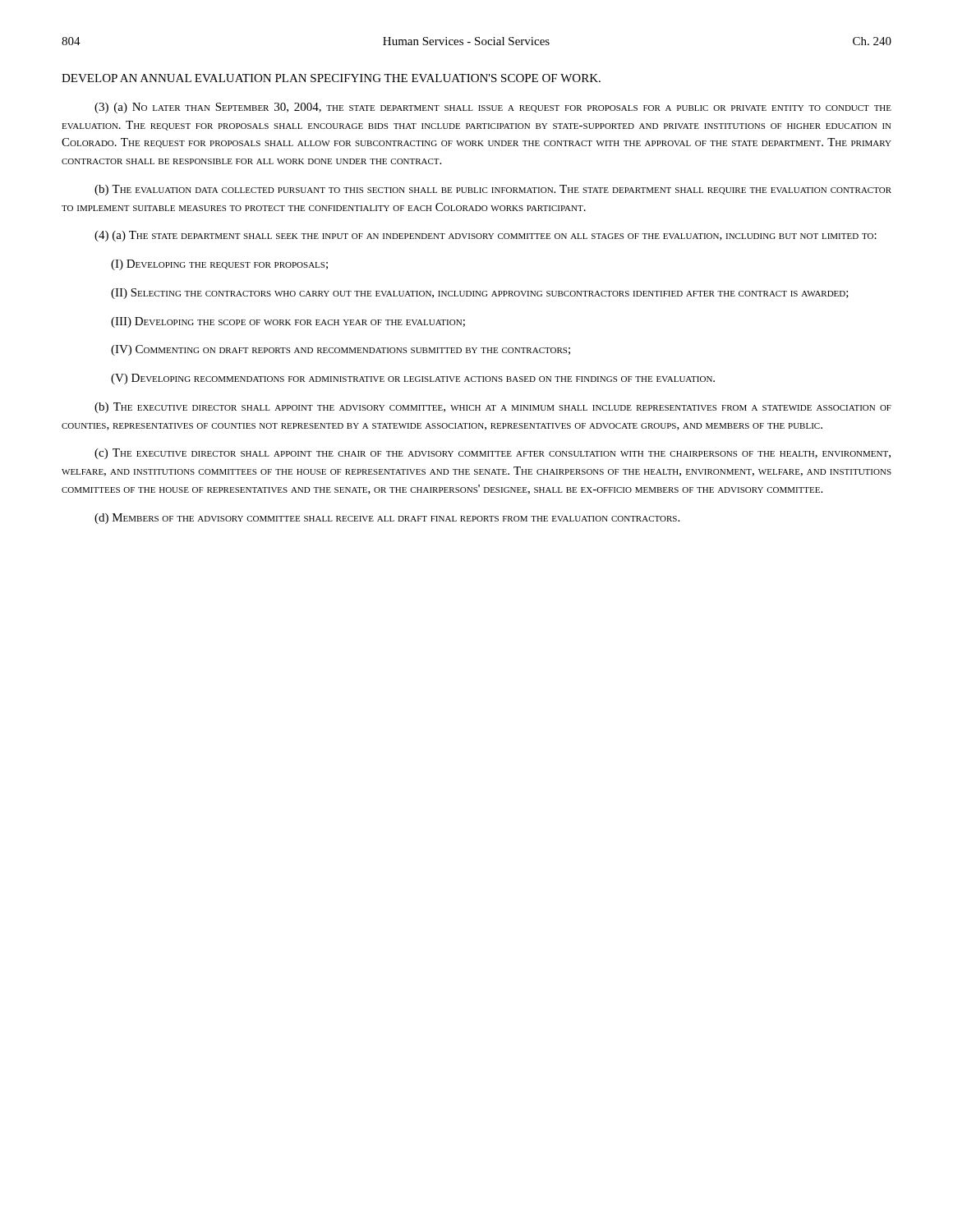The width and height of the screenshot is (953, 1232).
Task: Click the passage that begins "(3) (a) No later than September"
Action: 476,134
